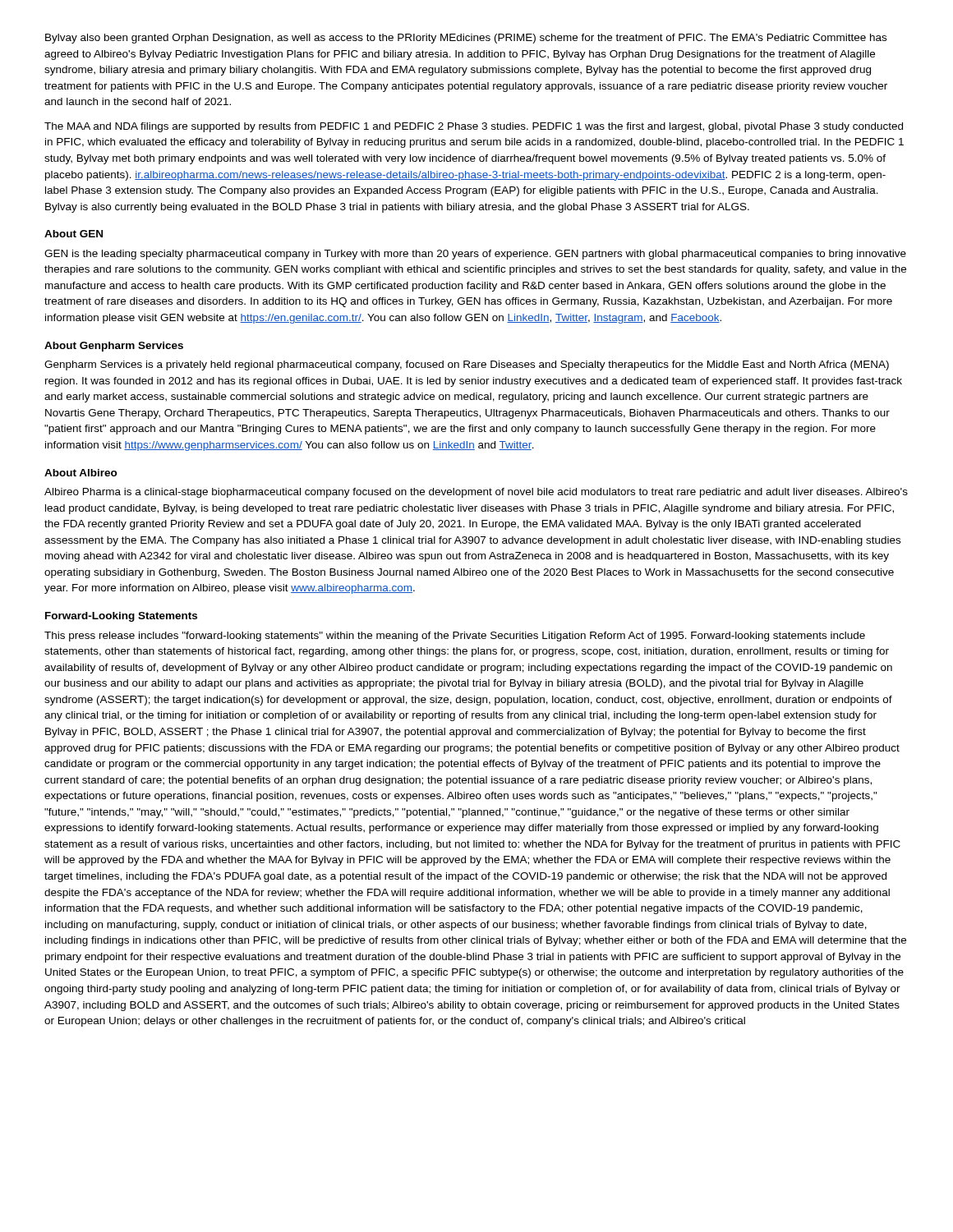The image size is (953, 1232).
Task: Select the block starting "GEN is the leading specialty pharmaceutical company"
Action: [476, 286]
